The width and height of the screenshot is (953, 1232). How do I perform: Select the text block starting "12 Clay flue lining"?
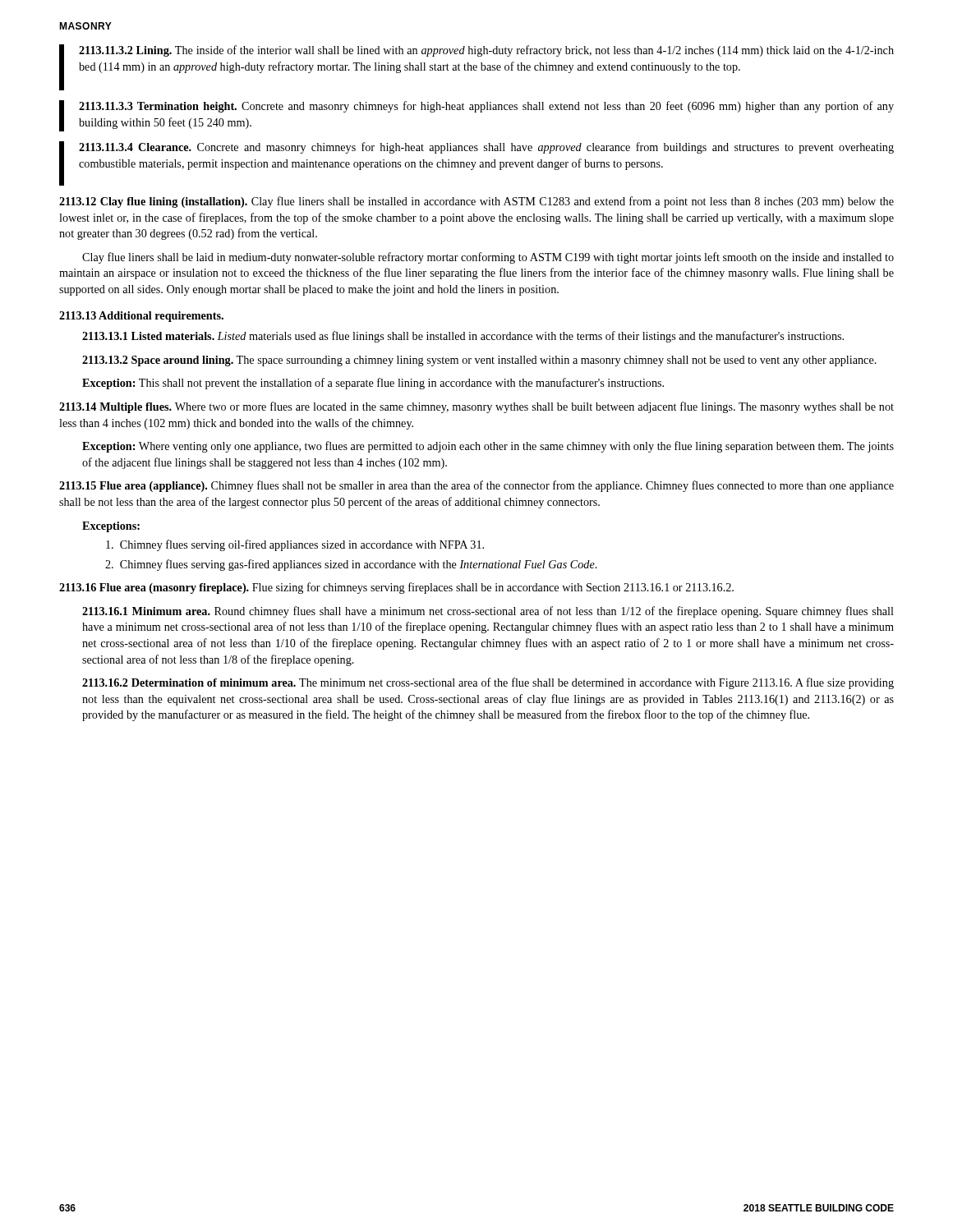(476, 217)
